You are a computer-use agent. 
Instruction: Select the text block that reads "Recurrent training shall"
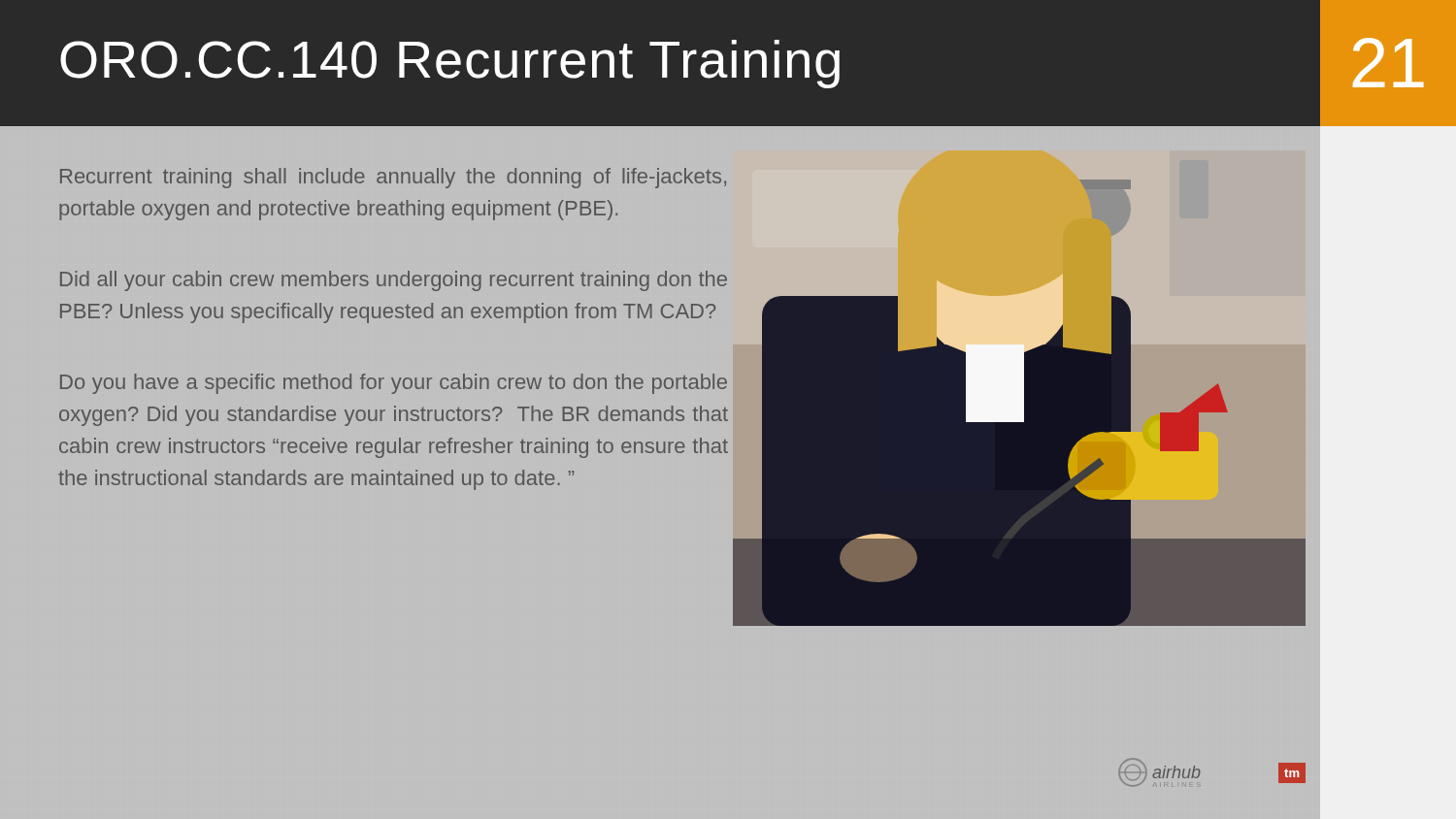point(393,192)
